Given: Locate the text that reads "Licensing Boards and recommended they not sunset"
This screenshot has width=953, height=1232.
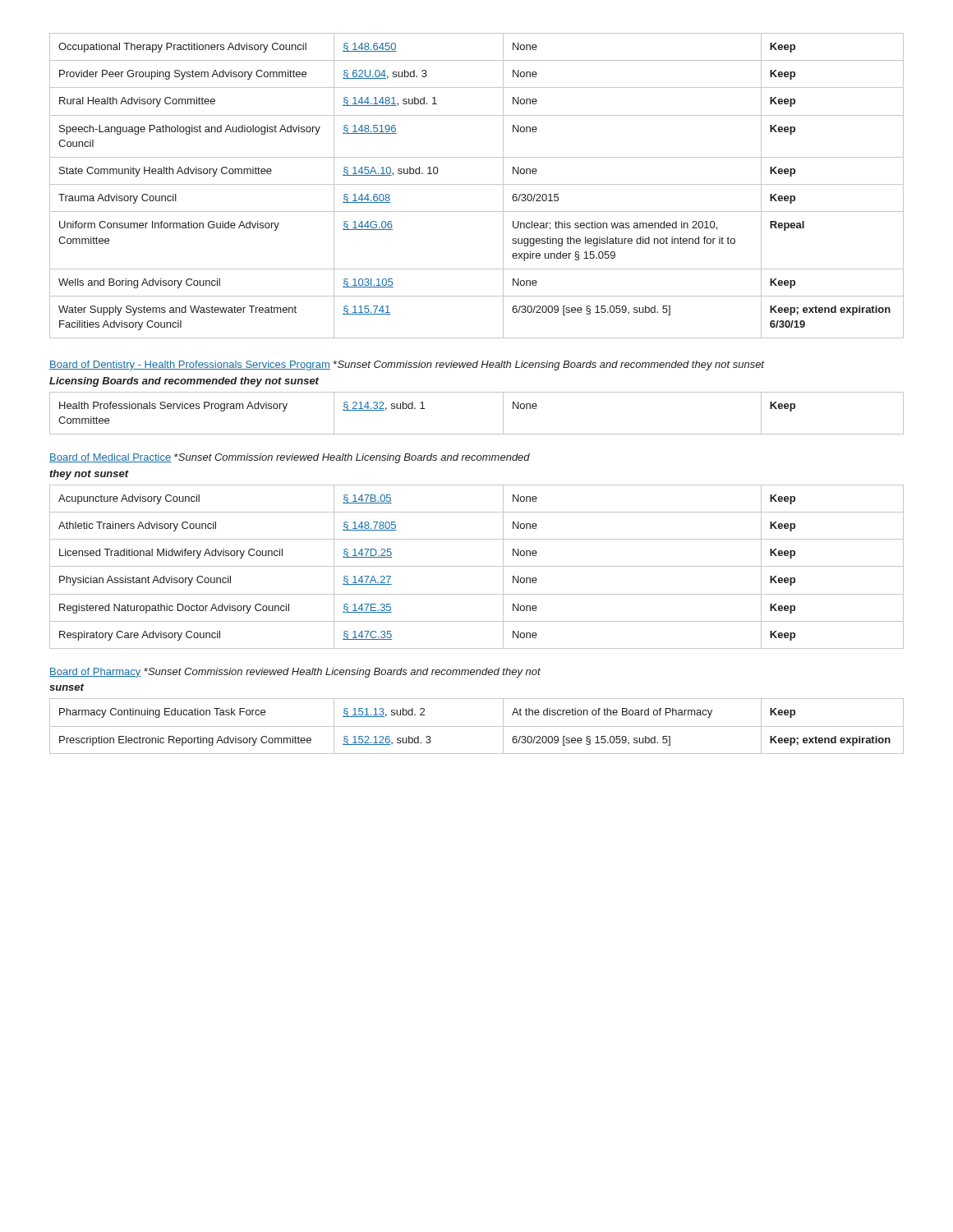Looking at the screenshot, I should coord(184,381).
